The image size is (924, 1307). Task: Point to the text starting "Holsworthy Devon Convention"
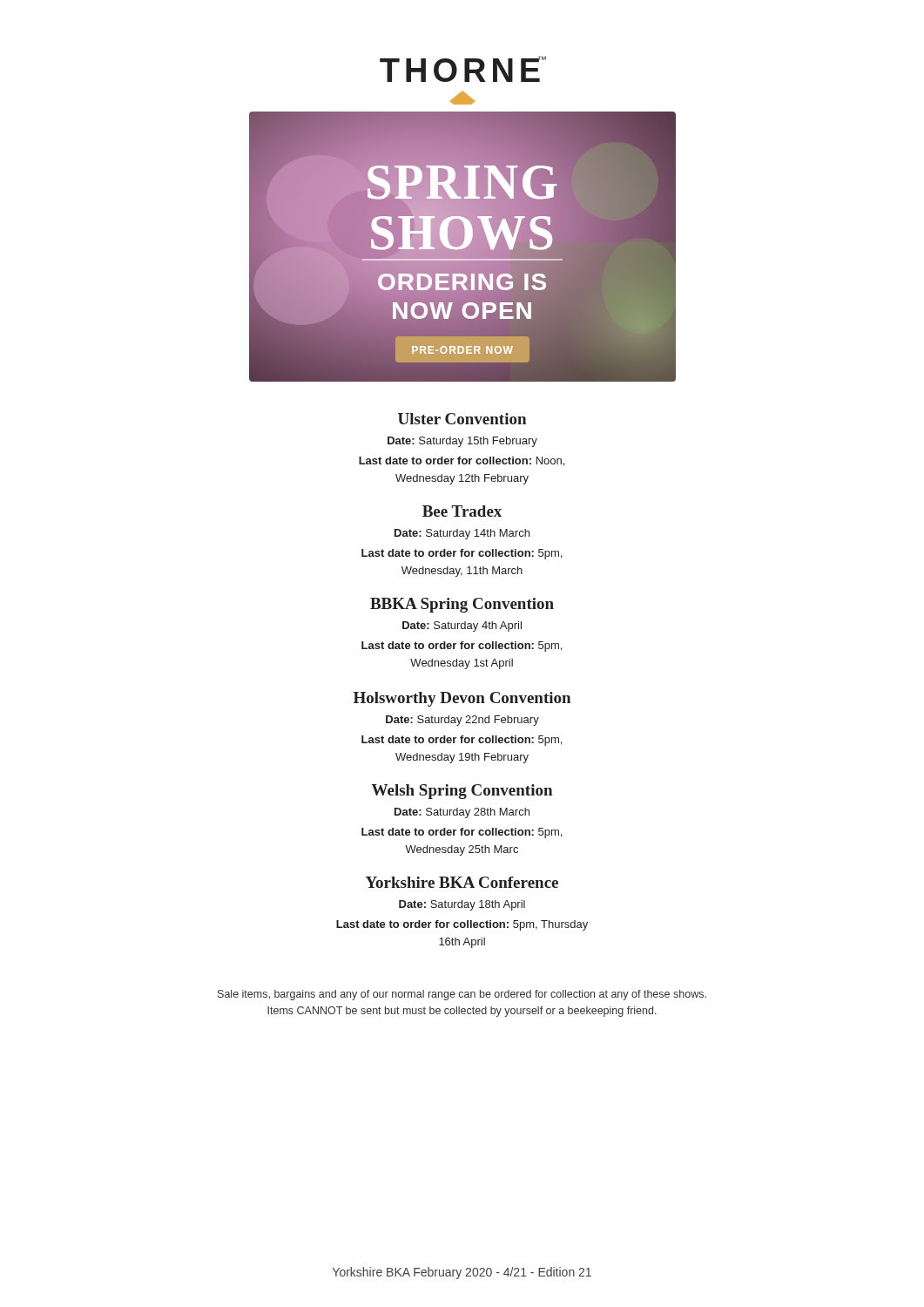click(462, 698)
